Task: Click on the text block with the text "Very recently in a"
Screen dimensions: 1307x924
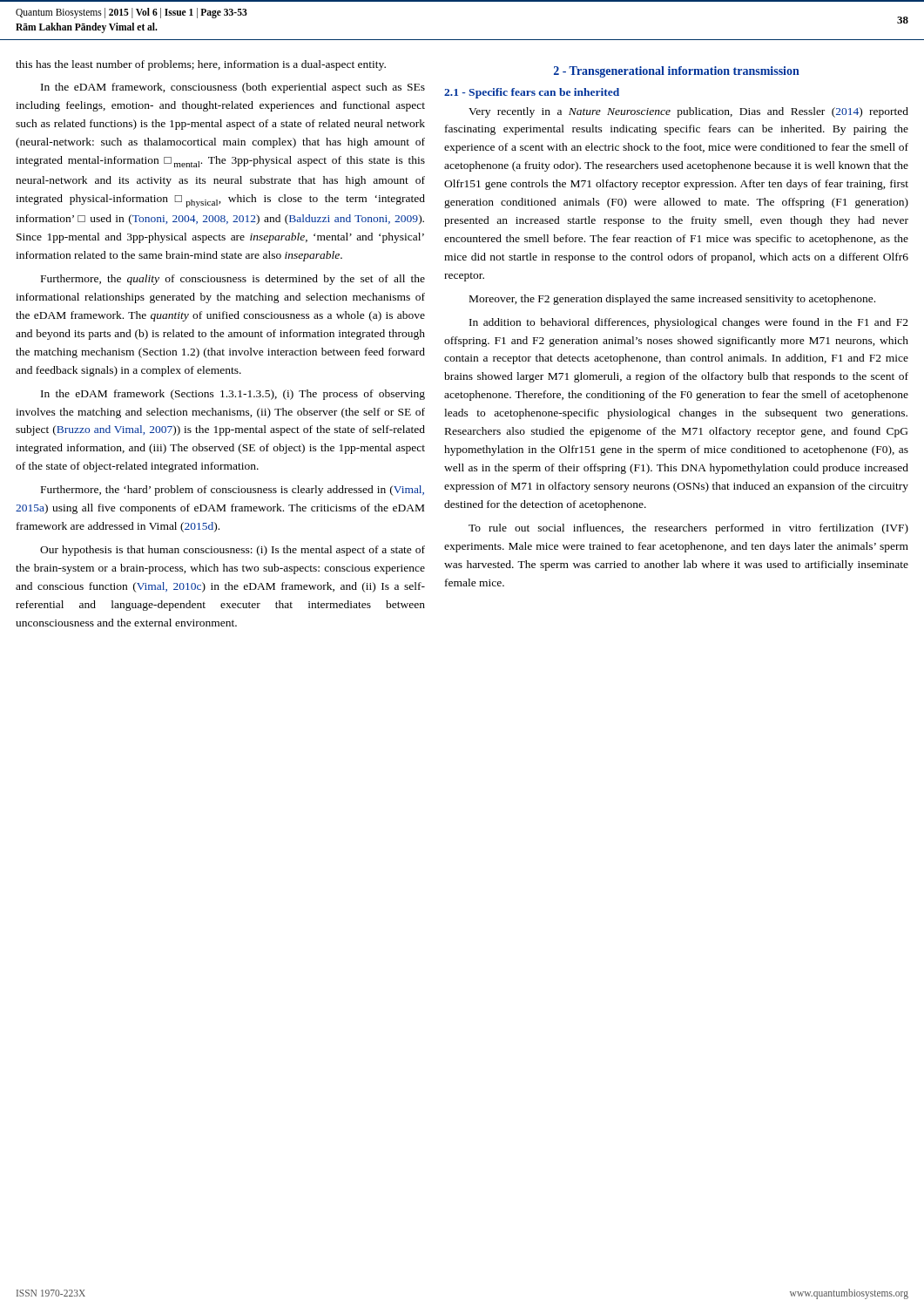Action: [676, 347]
